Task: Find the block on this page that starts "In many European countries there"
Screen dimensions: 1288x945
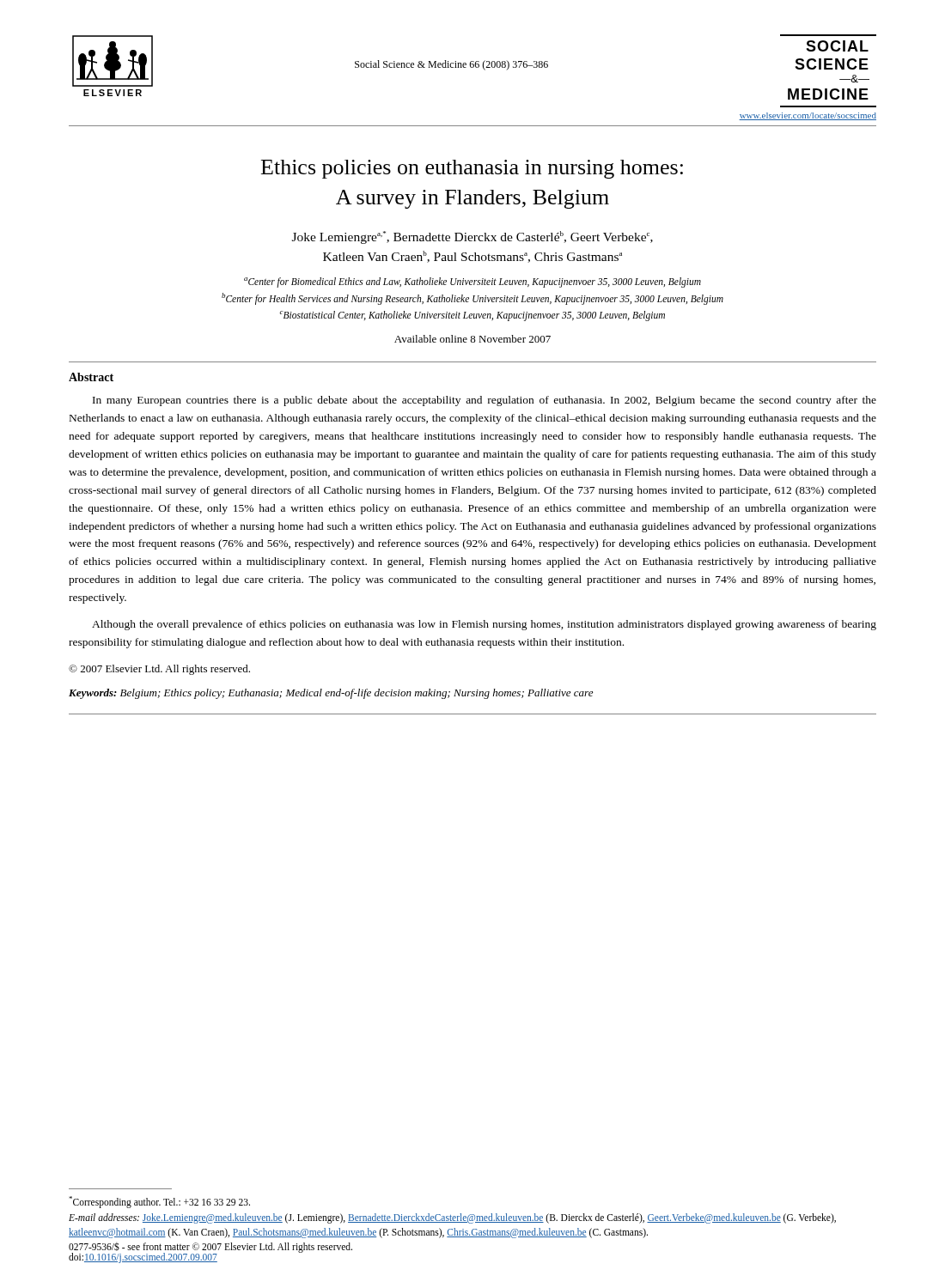Action: 472,535
